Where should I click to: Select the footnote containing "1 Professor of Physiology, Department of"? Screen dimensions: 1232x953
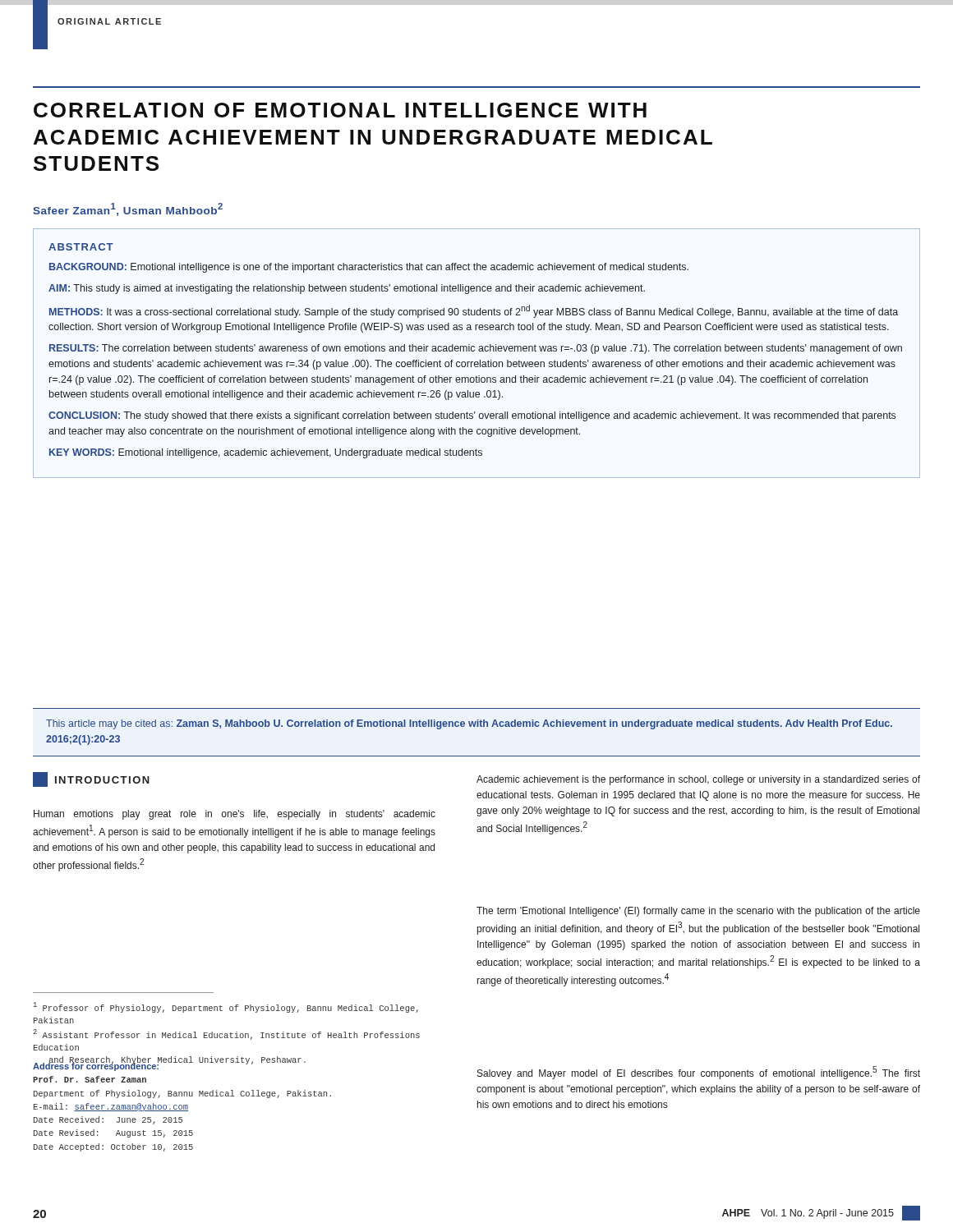tap(227, 1033)
